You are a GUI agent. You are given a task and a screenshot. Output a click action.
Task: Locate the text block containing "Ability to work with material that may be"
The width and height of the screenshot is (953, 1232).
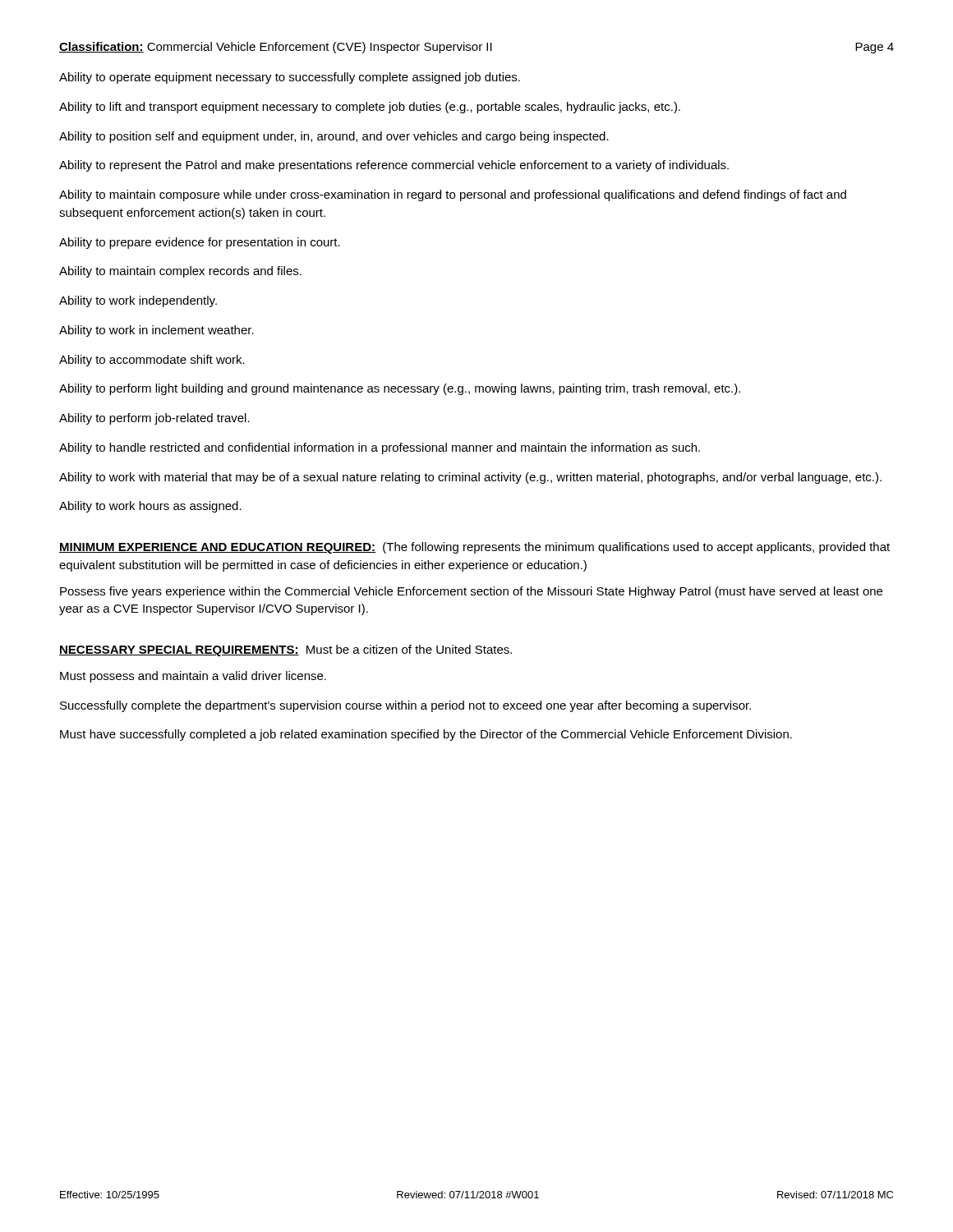(x=471, y=476)
